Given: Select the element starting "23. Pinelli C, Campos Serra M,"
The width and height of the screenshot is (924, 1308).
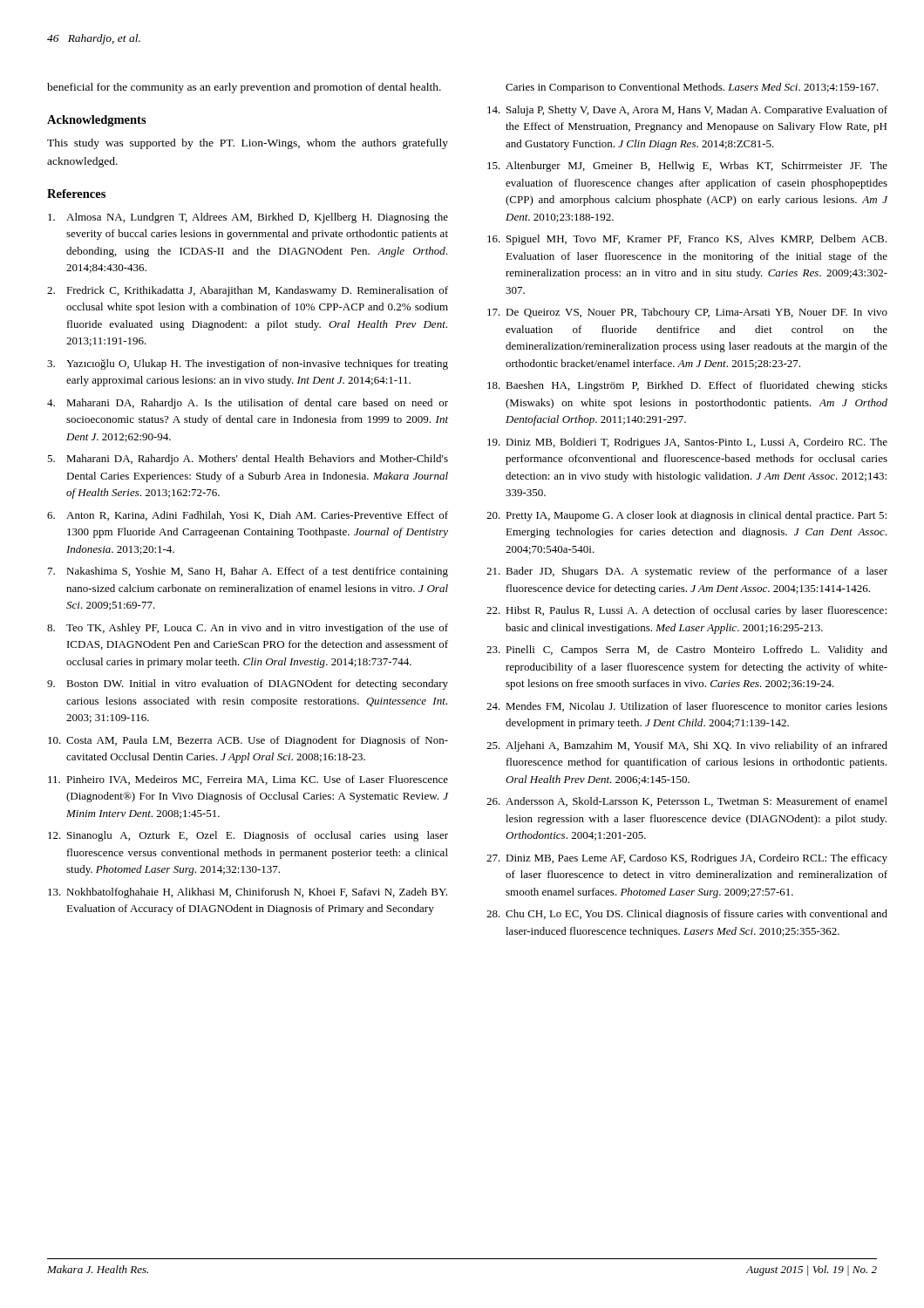Looking at the screenshot, I should (687, 666).
